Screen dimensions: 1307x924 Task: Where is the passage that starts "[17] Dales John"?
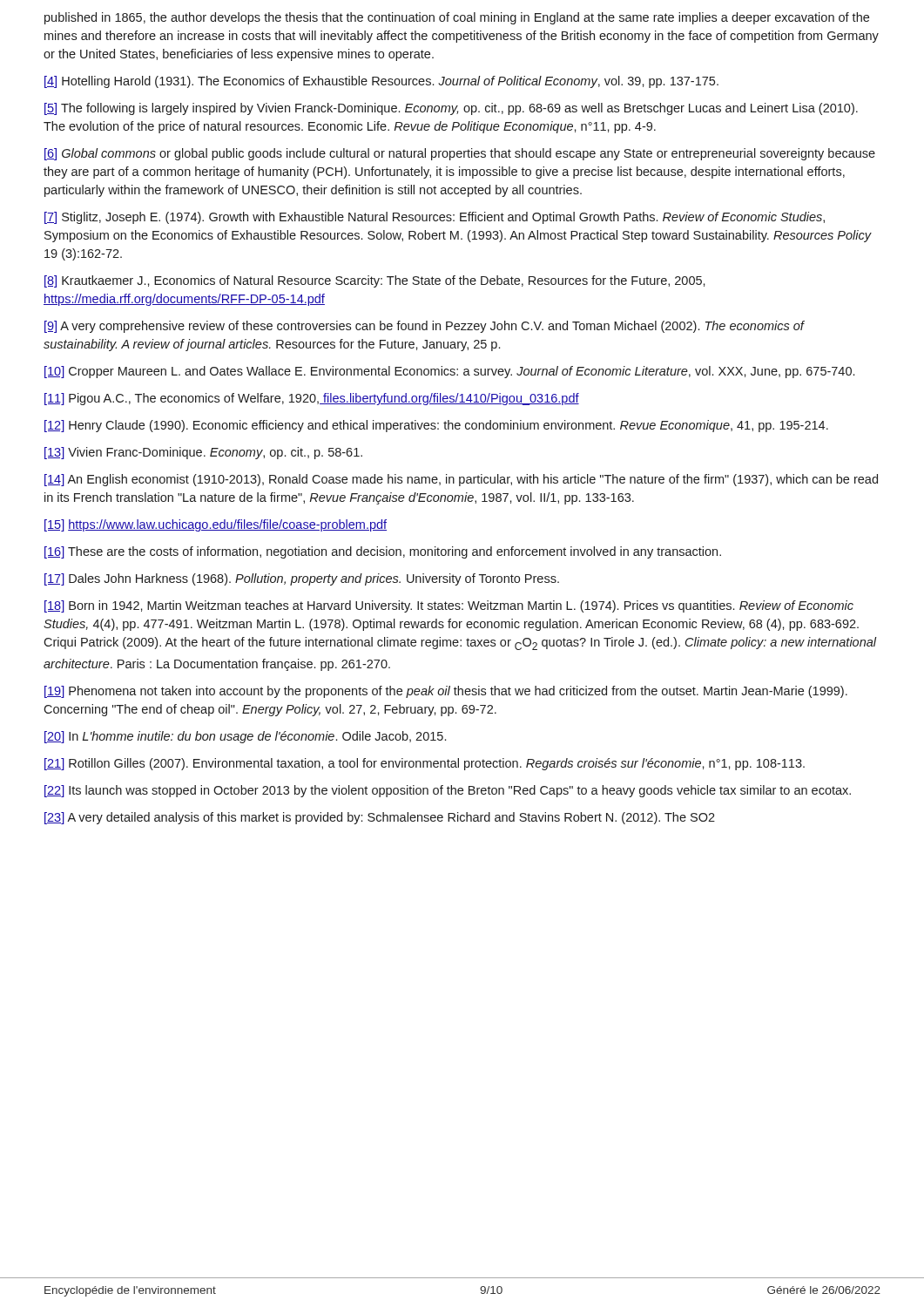pyautogui.click(x=302, y=579)
